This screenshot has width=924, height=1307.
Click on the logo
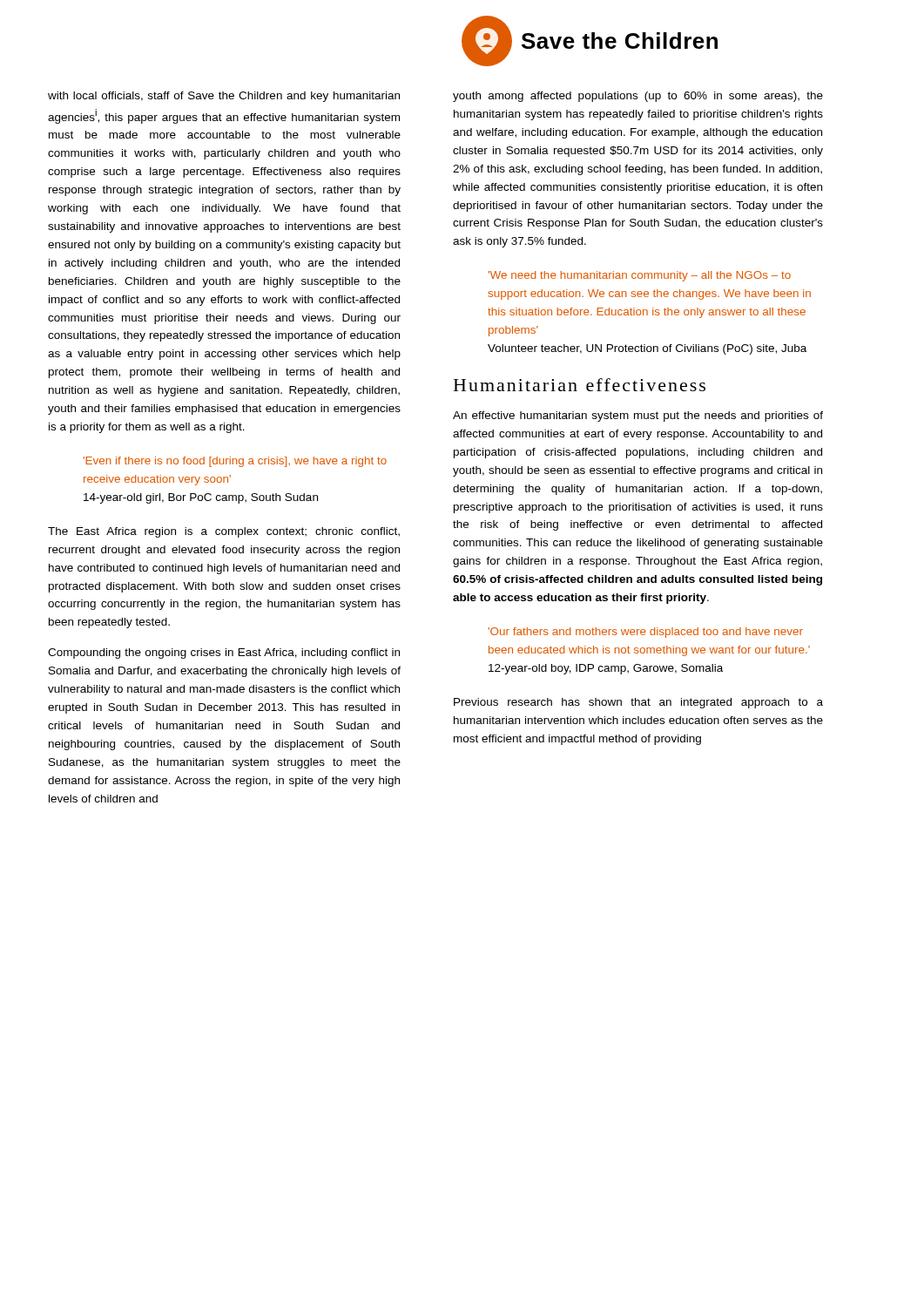(x=590, y=41)
